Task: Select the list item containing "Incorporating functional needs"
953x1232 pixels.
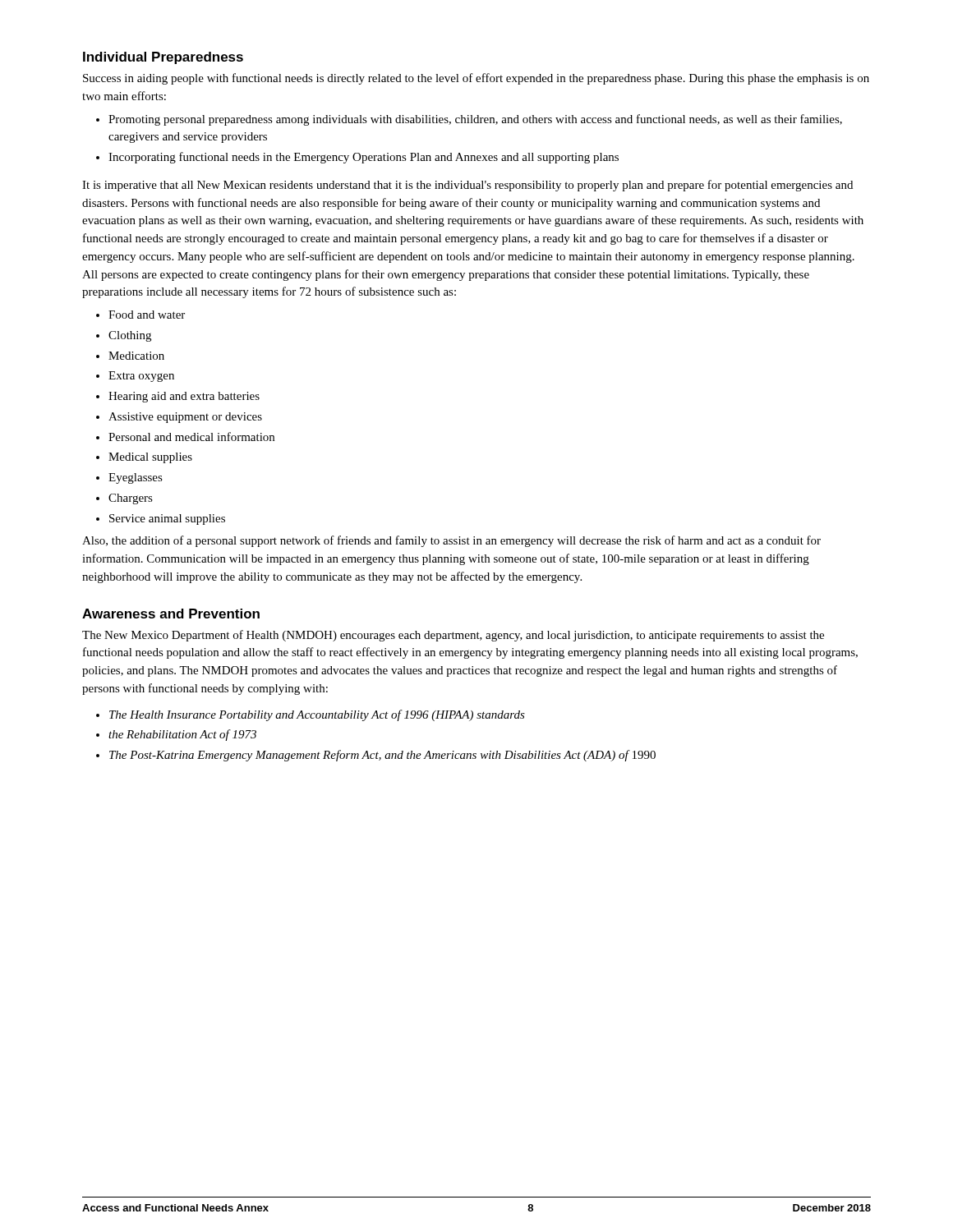Action: click(364, 157)
